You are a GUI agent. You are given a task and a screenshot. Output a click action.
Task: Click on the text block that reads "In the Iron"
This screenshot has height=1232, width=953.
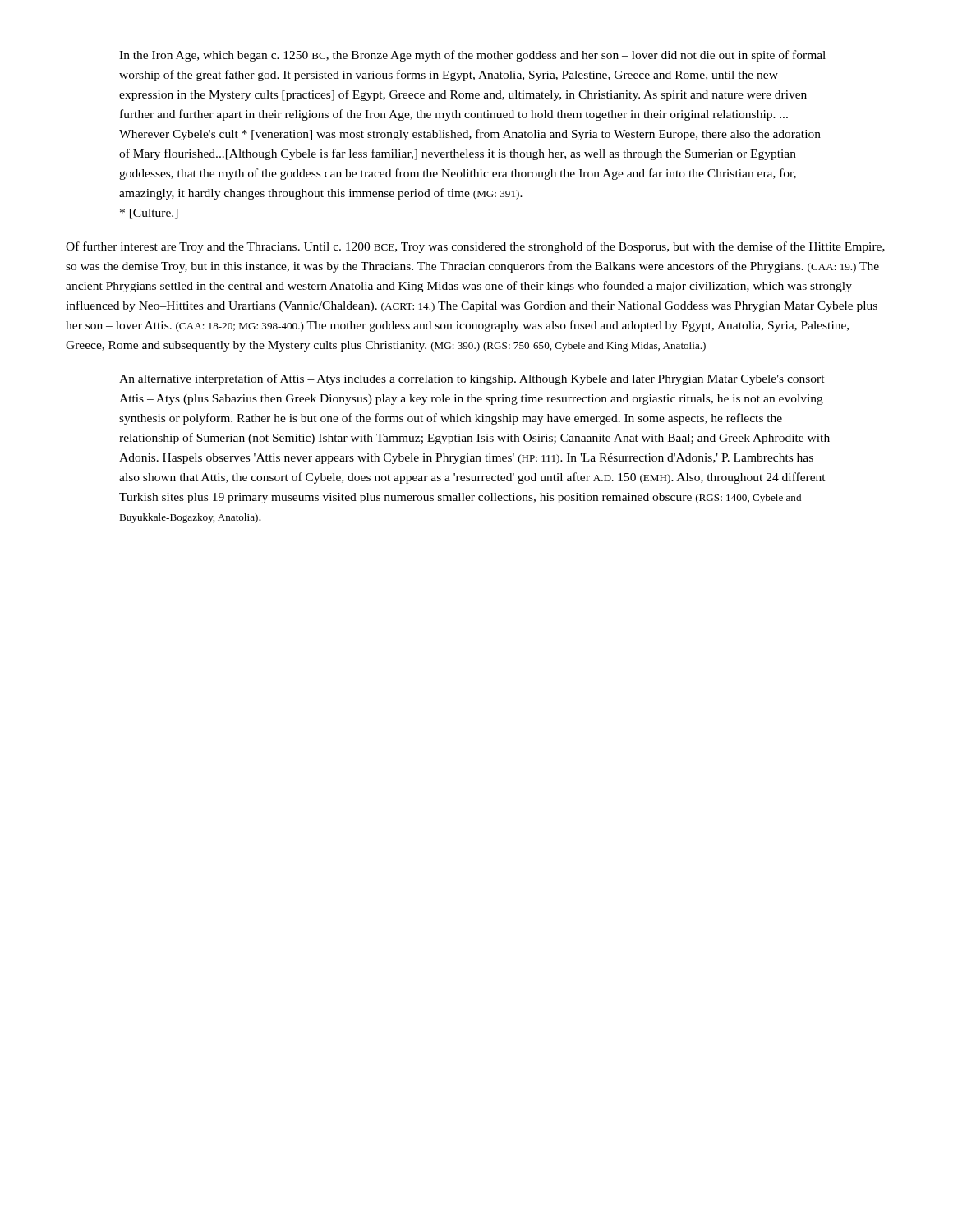pyautogui.click(x=473, y=134)
